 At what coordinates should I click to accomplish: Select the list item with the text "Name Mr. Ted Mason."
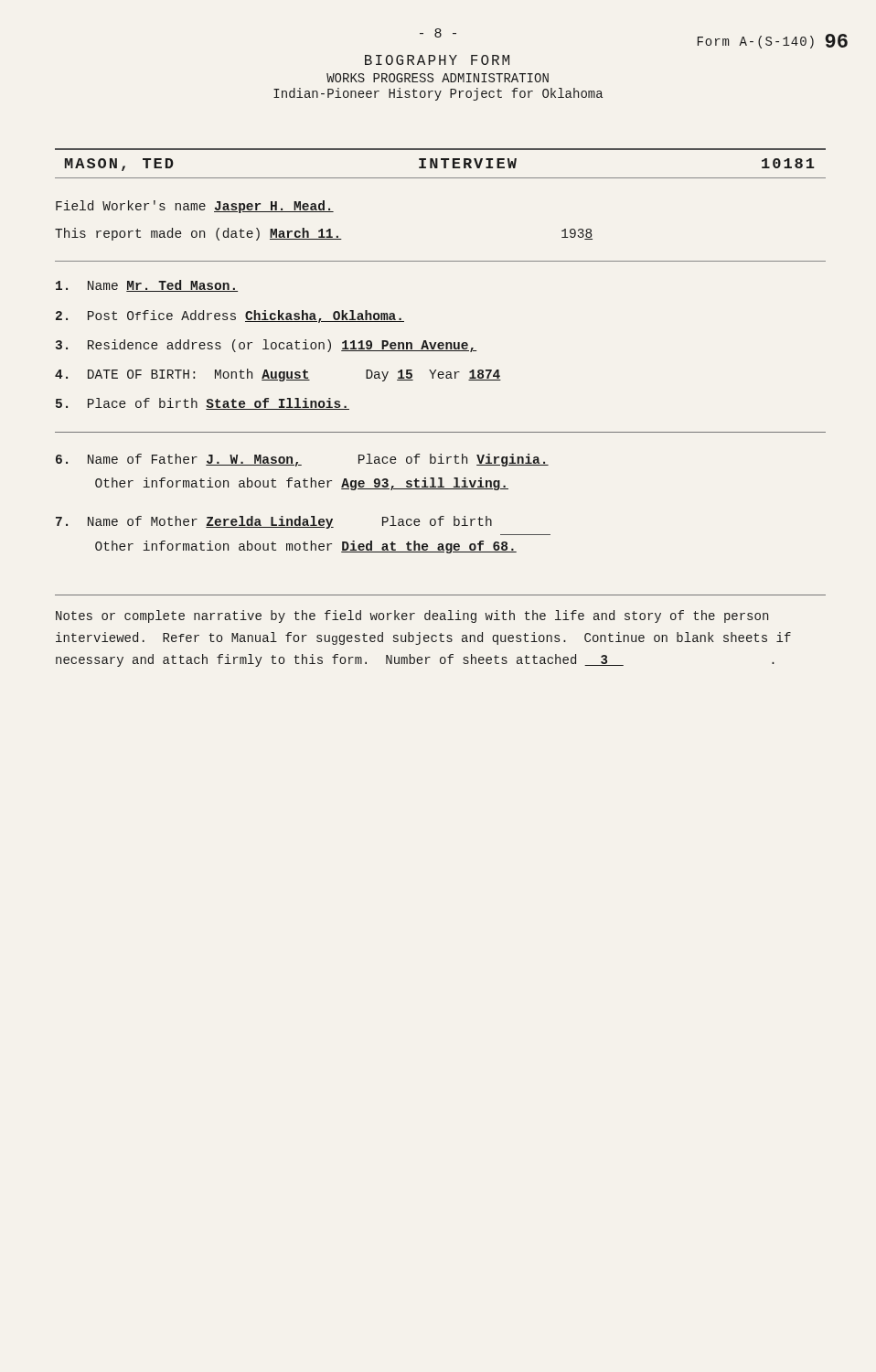[146, 286]
